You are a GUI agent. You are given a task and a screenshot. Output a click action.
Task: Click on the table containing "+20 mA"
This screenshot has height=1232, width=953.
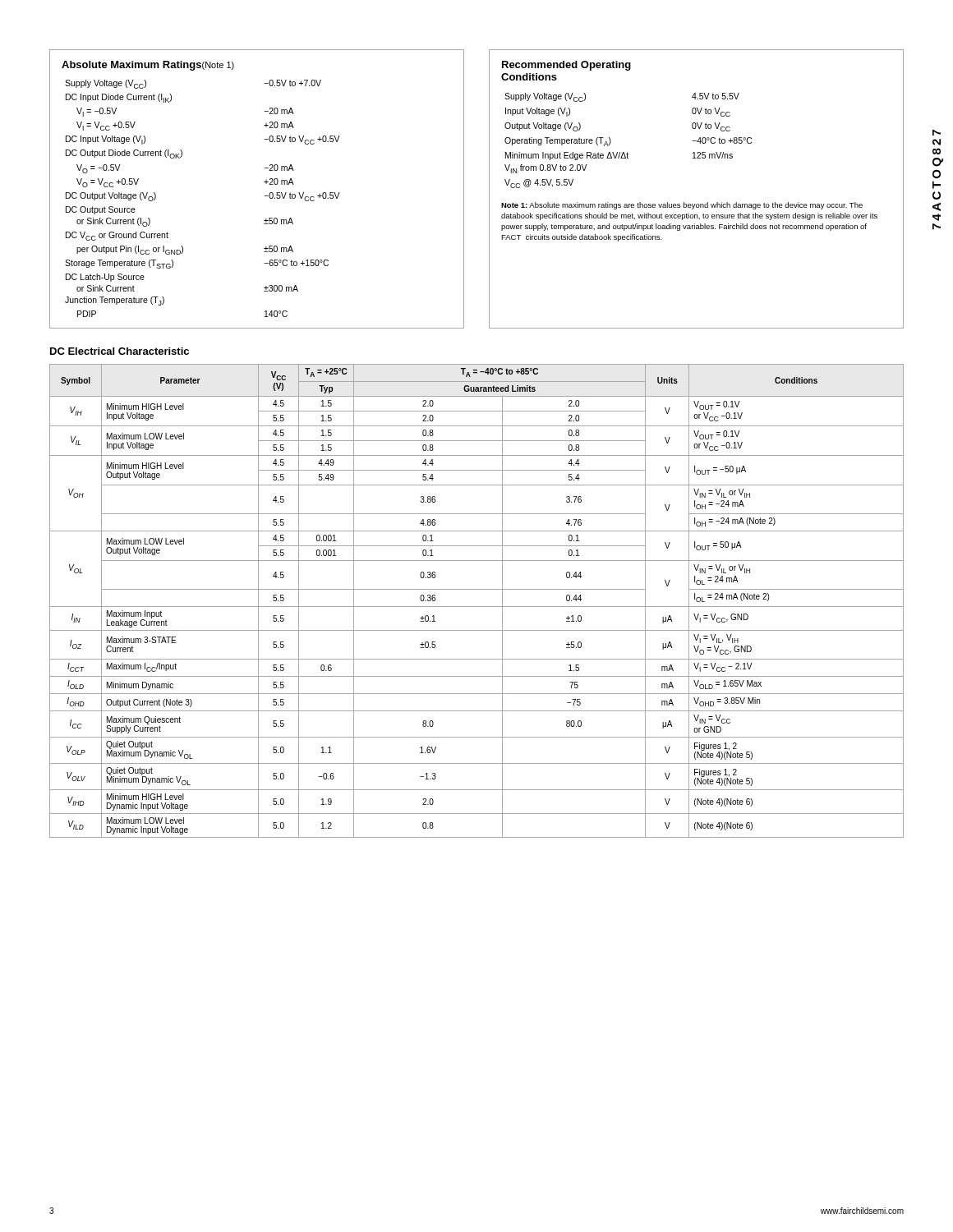tap(257, 198)
